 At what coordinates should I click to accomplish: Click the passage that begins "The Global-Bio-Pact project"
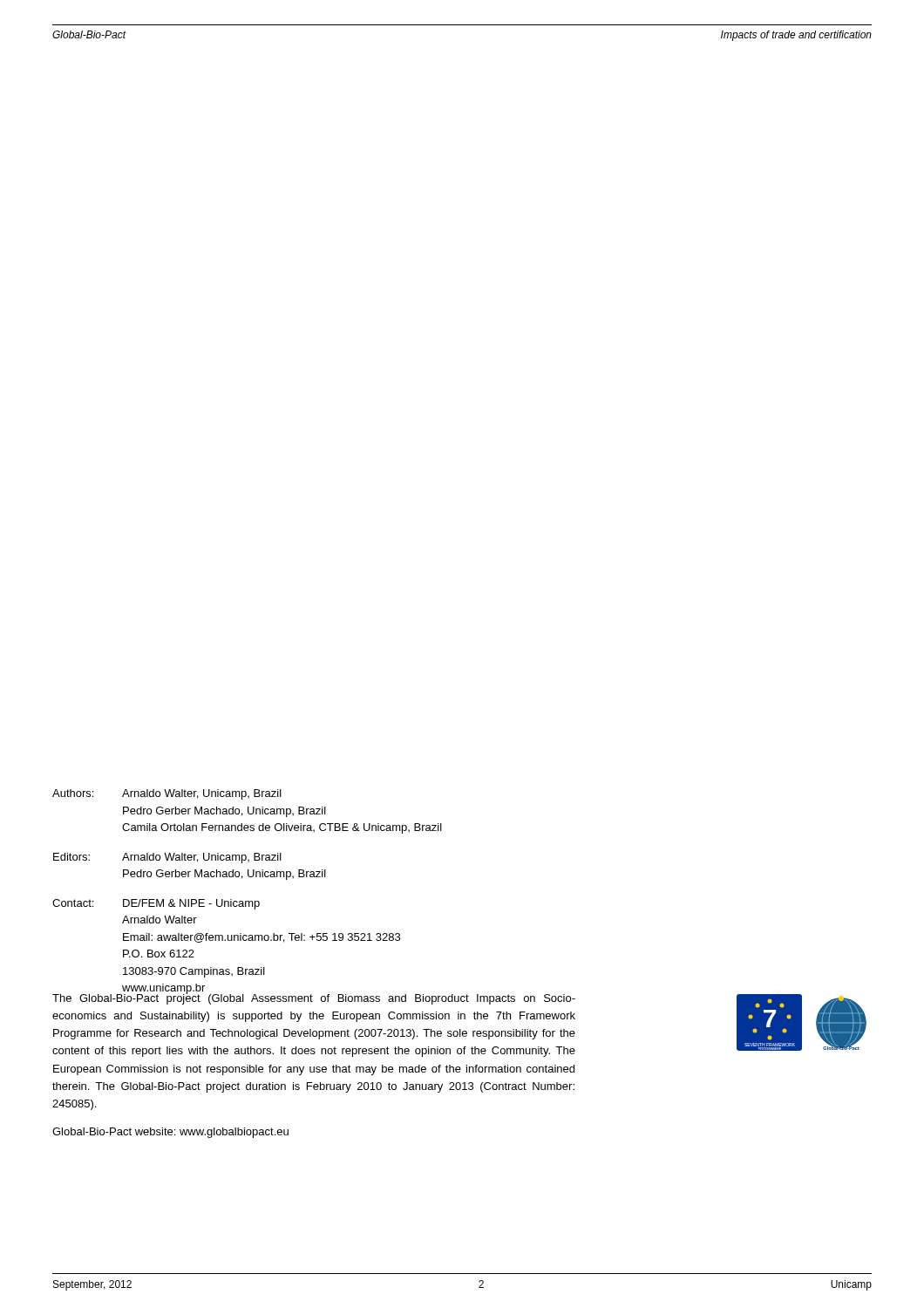point(314,1051)
